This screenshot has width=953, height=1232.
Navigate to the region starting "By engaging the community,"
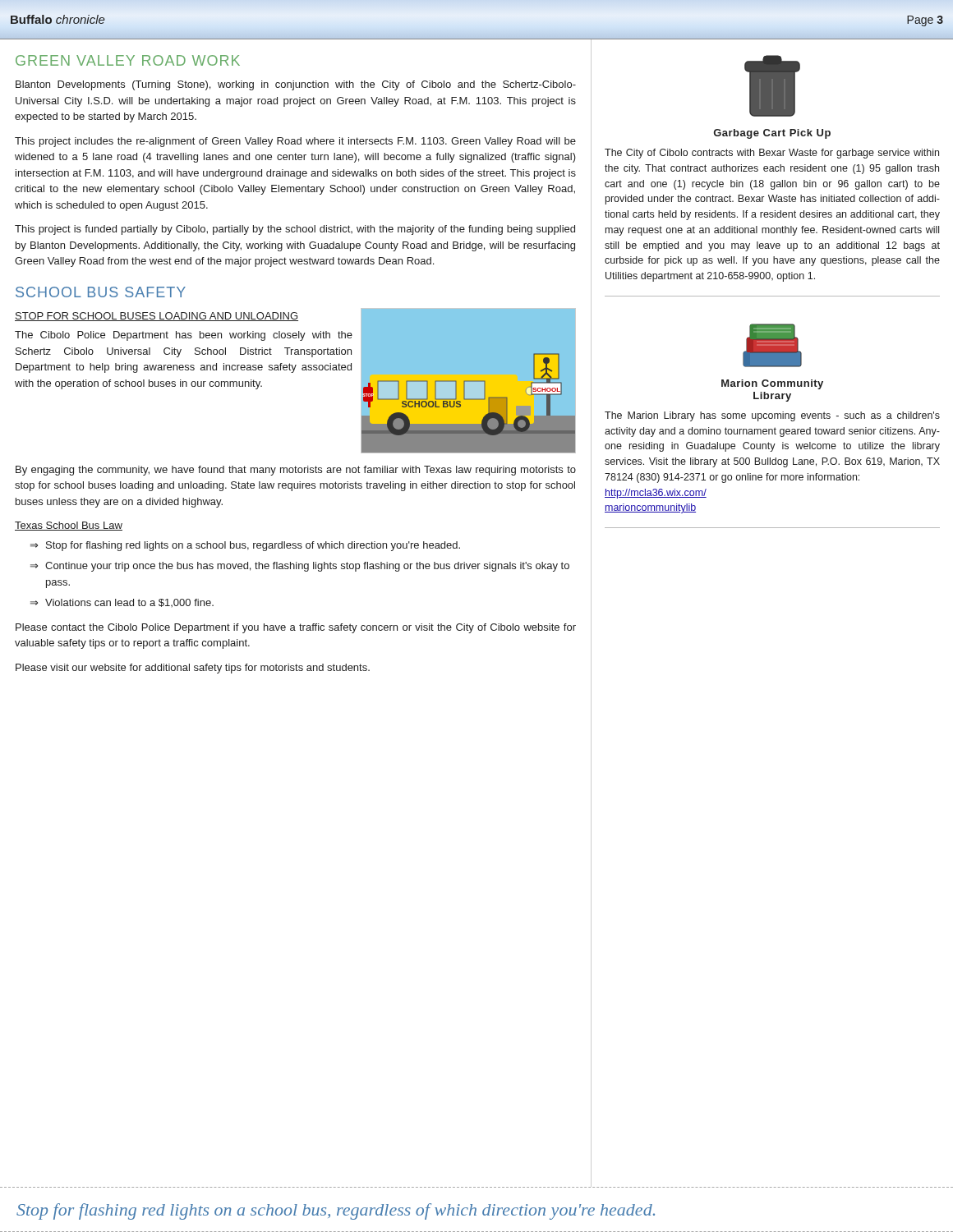coord(295,485)
